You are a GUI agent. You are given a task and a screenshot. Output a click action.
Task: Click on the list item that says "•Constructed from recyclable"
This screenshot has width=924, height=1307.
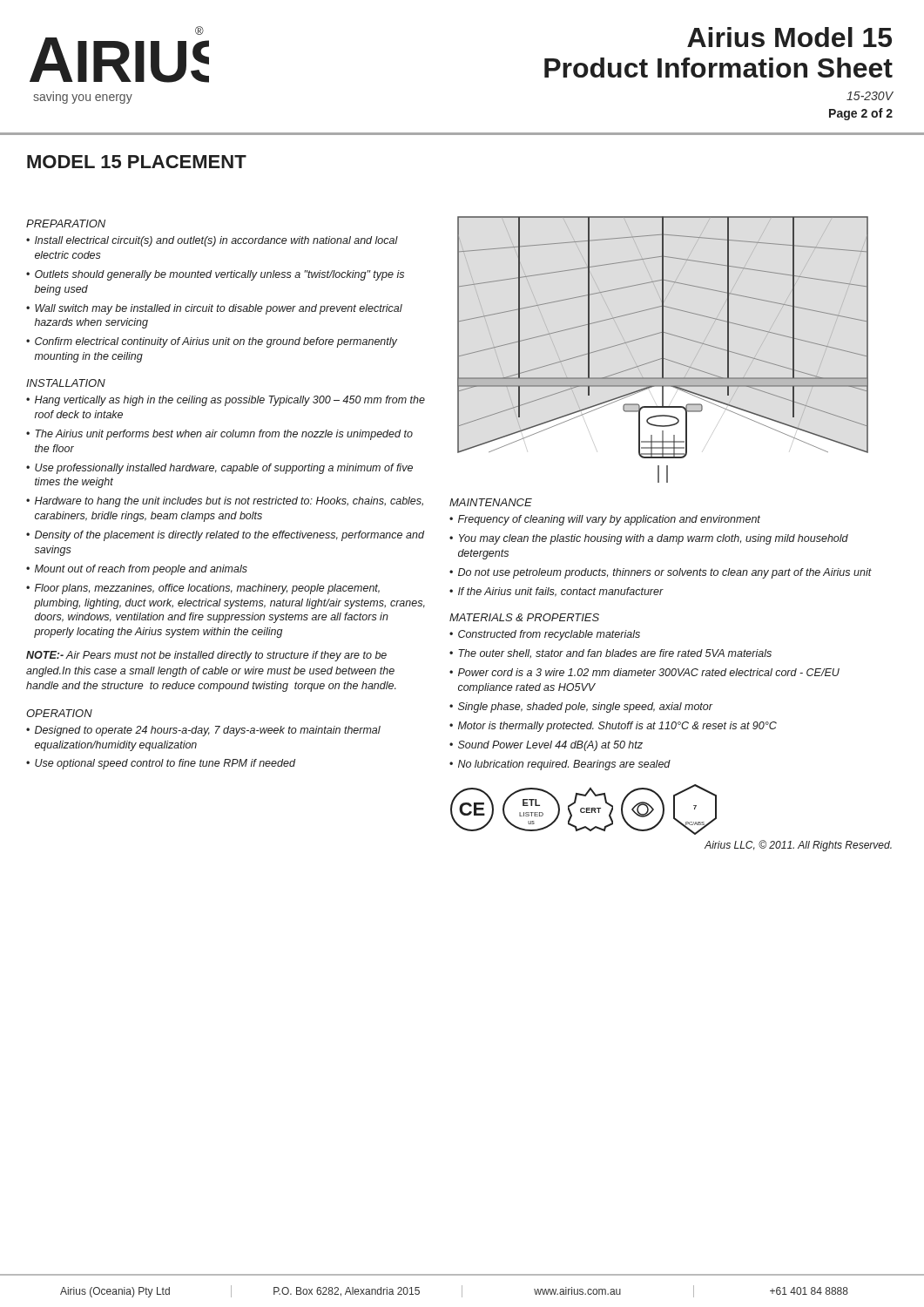(545, 635)
